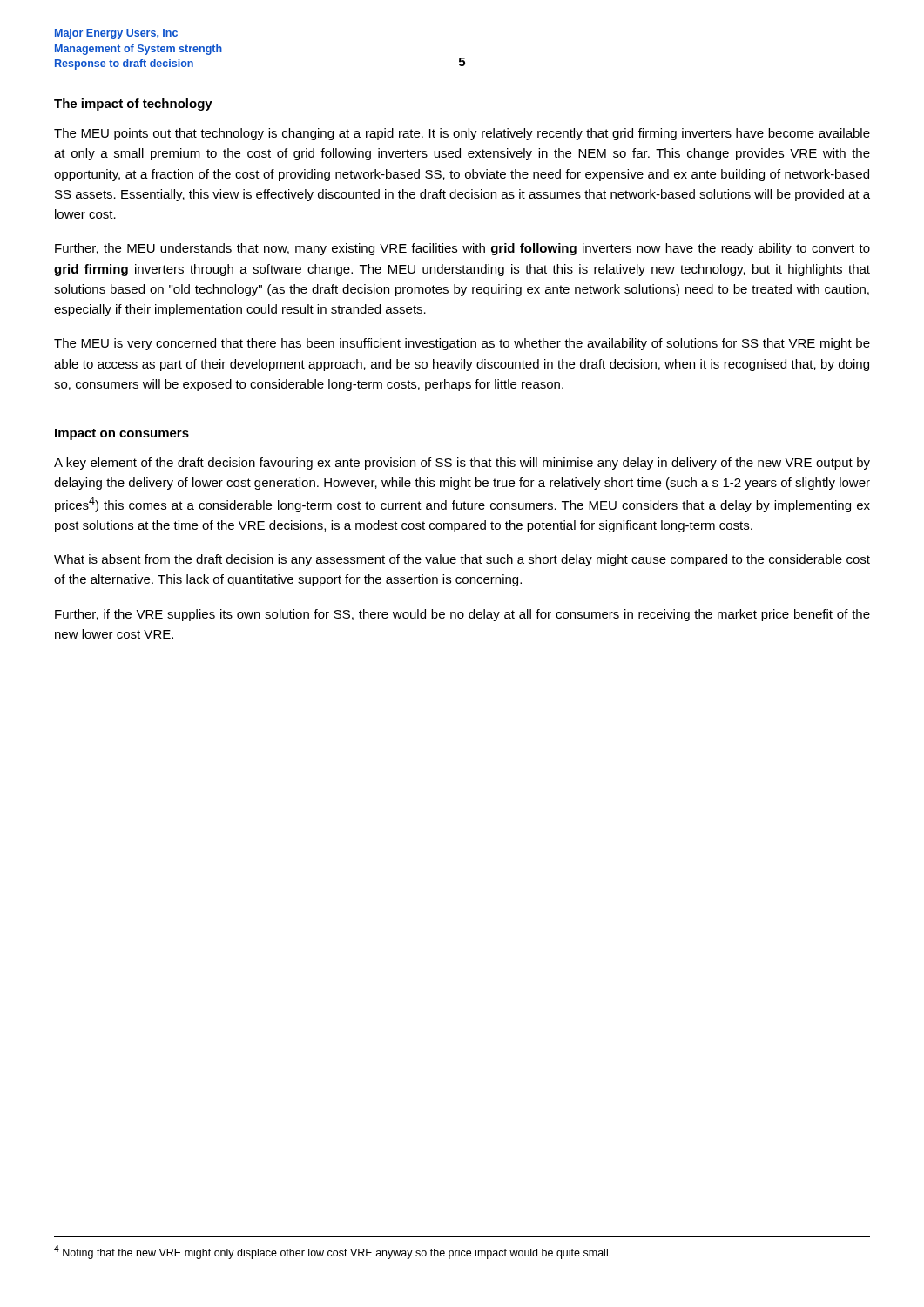Click on the element starting "A key element of the draft"

462,494
